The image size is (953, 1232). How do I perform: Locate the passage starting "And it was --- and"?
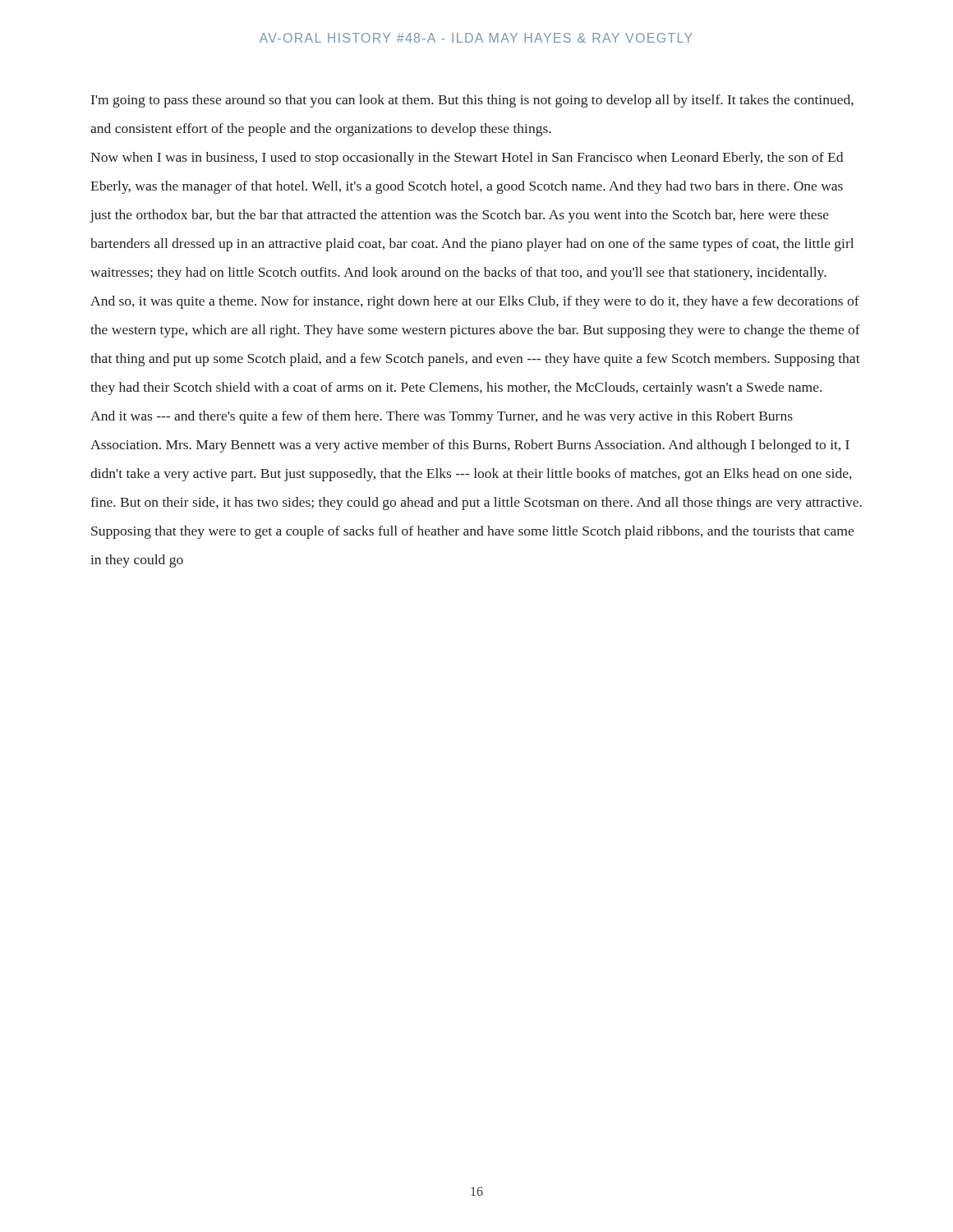(476, 488)
